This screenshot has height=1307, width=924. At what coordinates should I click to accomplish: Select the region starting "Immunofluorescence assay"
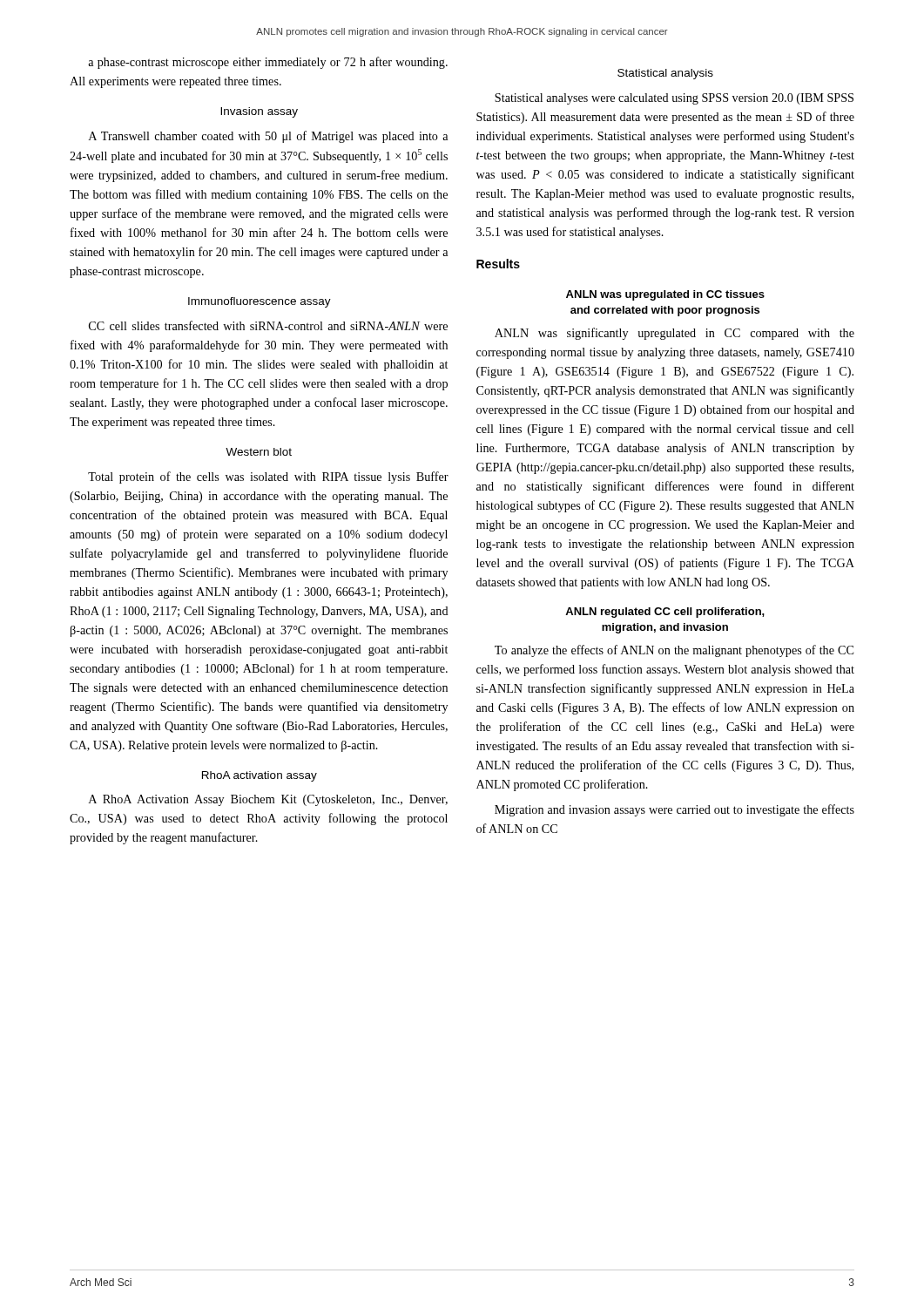pos(259,301)
